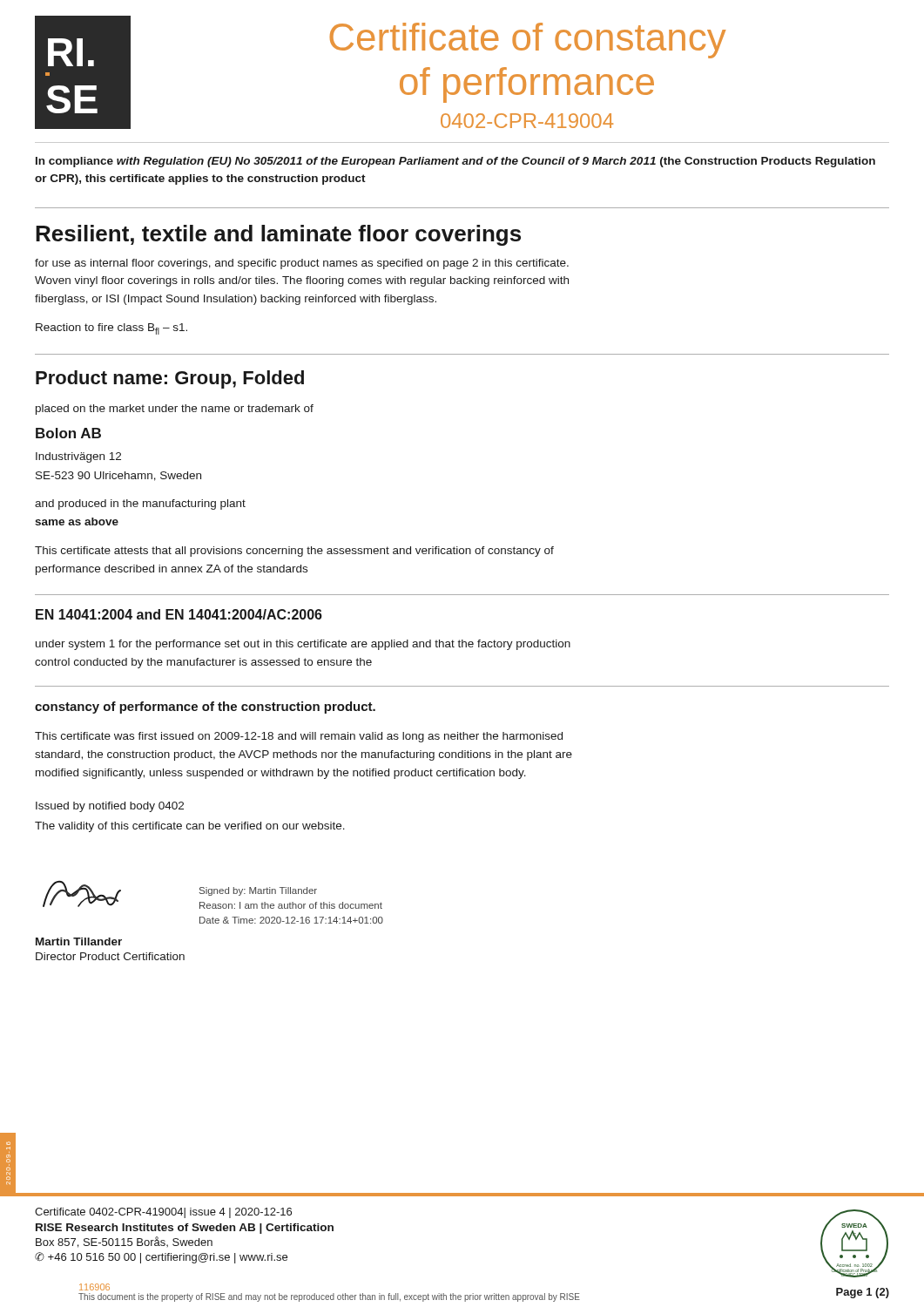
Task: Find the passage starting "In compliance with Regulation (EU) No 305/2011"
Action: (x=455, y=170)
